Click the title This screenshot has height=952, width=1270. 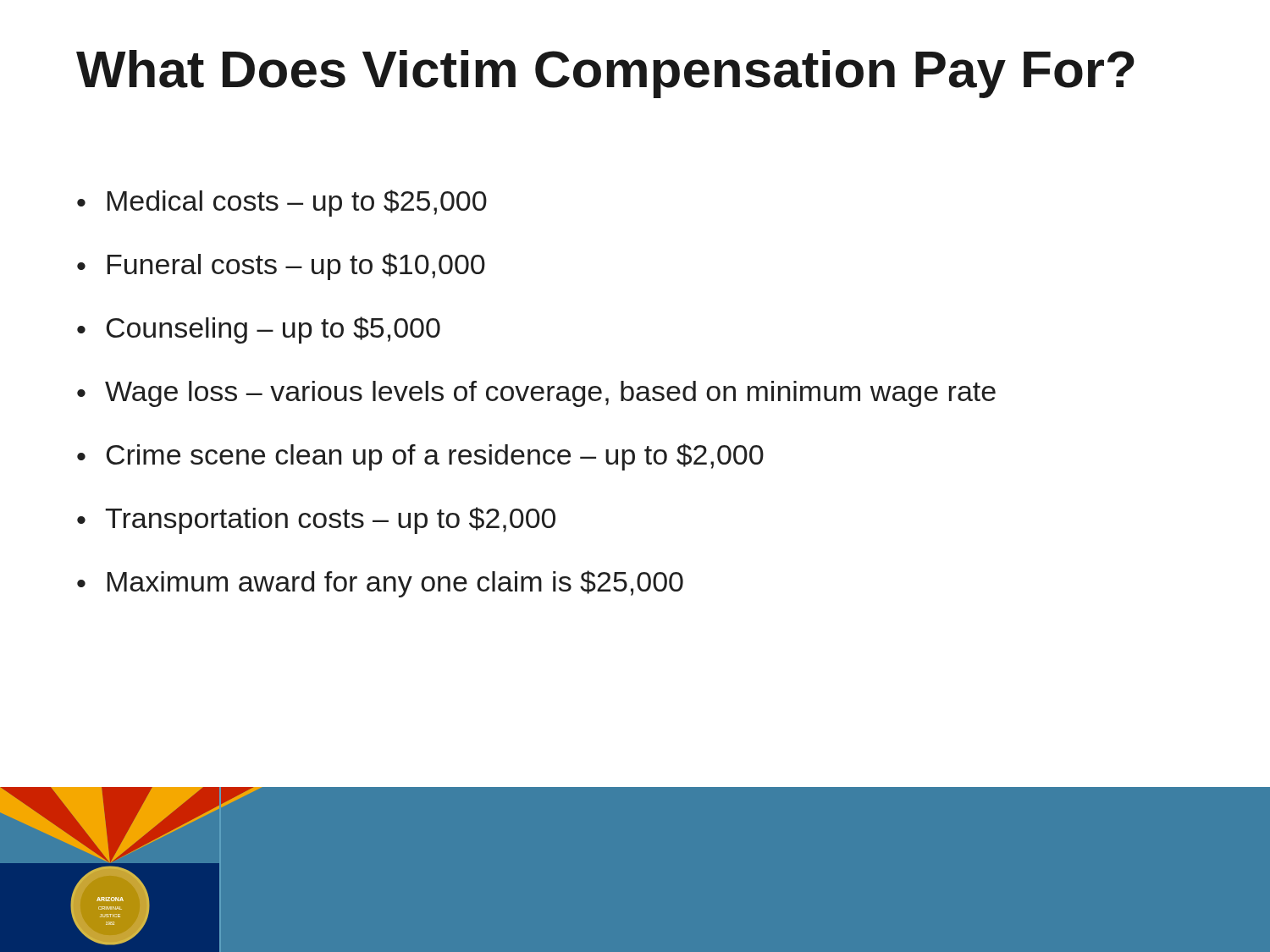pos(607,69)
